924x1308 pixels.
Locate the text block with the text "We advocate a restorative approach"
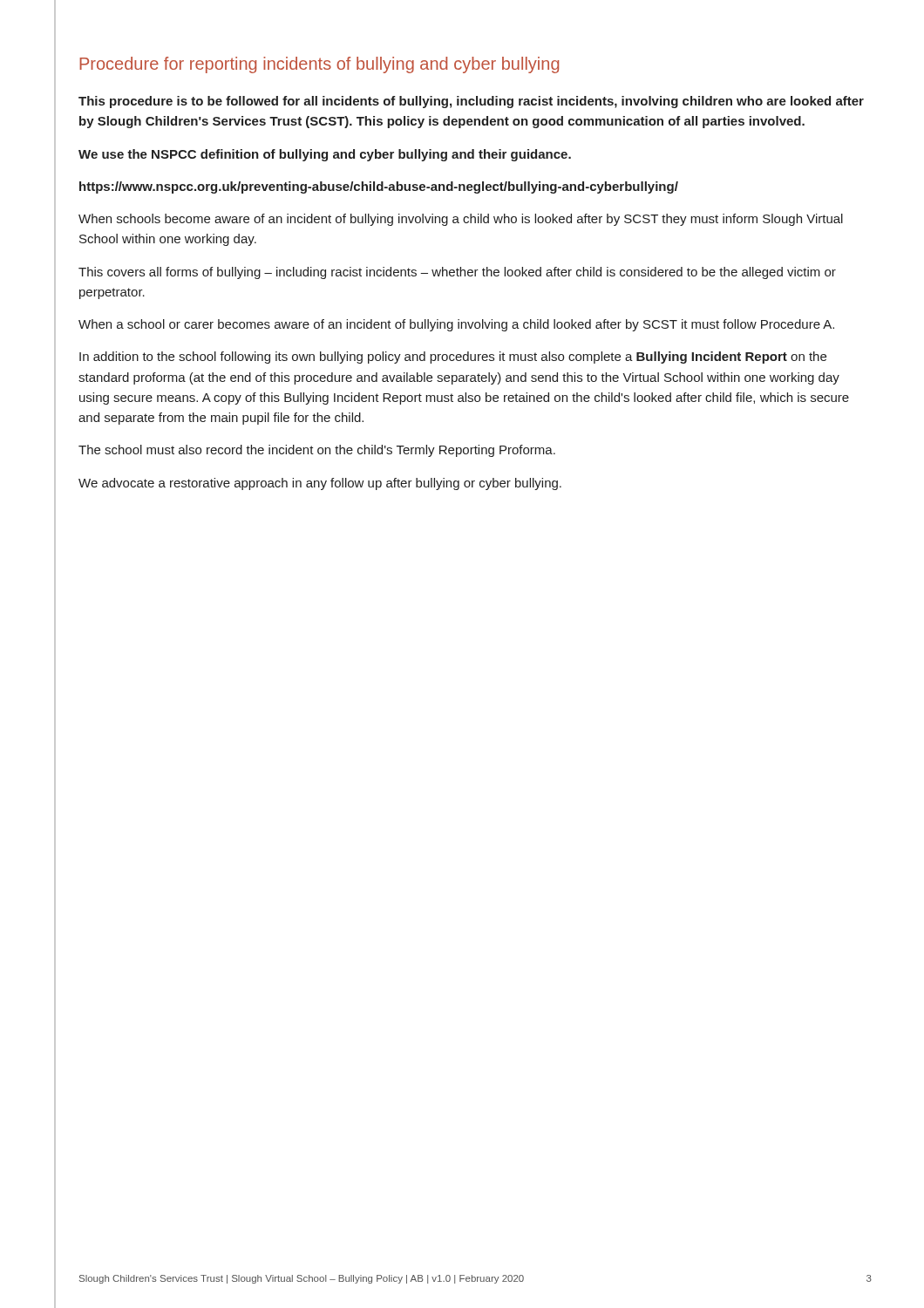[475, 482]
